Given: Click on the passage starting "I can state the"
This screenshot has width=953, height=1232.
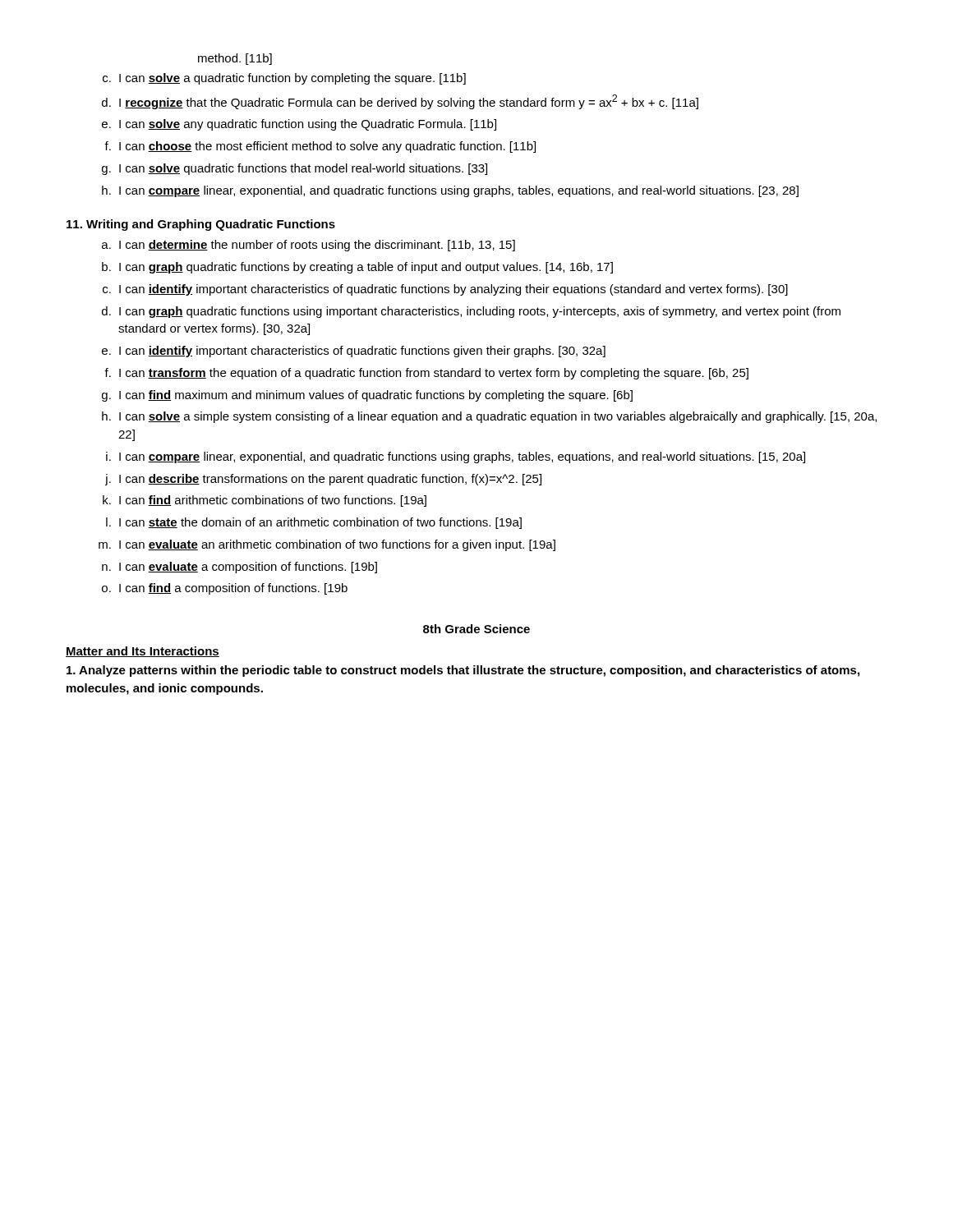Looking at the screenshot, I should tap(320, 522).
